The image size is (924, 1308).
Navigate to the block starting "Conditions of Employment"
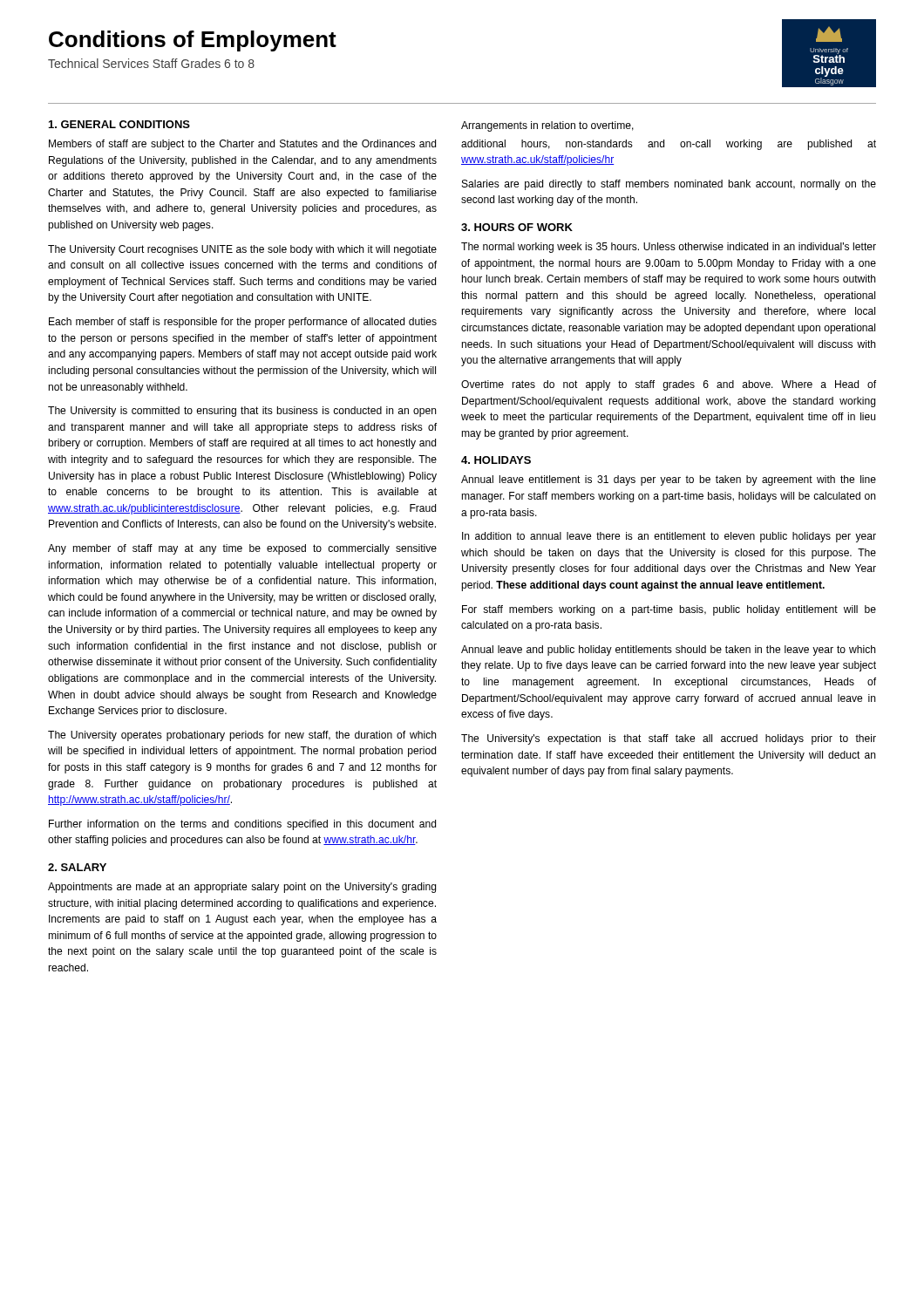[192, 39]
